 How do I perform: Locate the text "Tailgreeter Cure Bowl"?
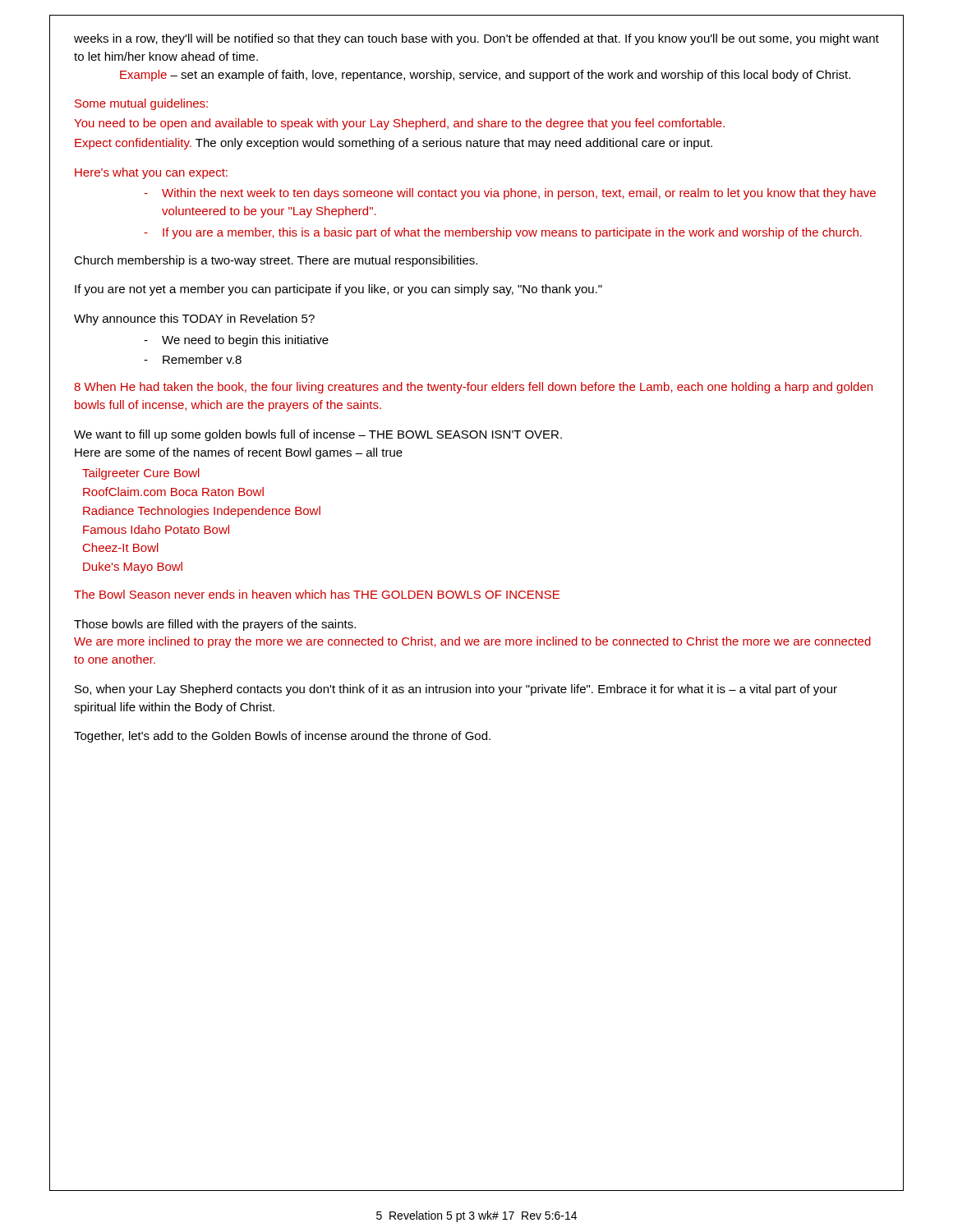click(141, 473)
